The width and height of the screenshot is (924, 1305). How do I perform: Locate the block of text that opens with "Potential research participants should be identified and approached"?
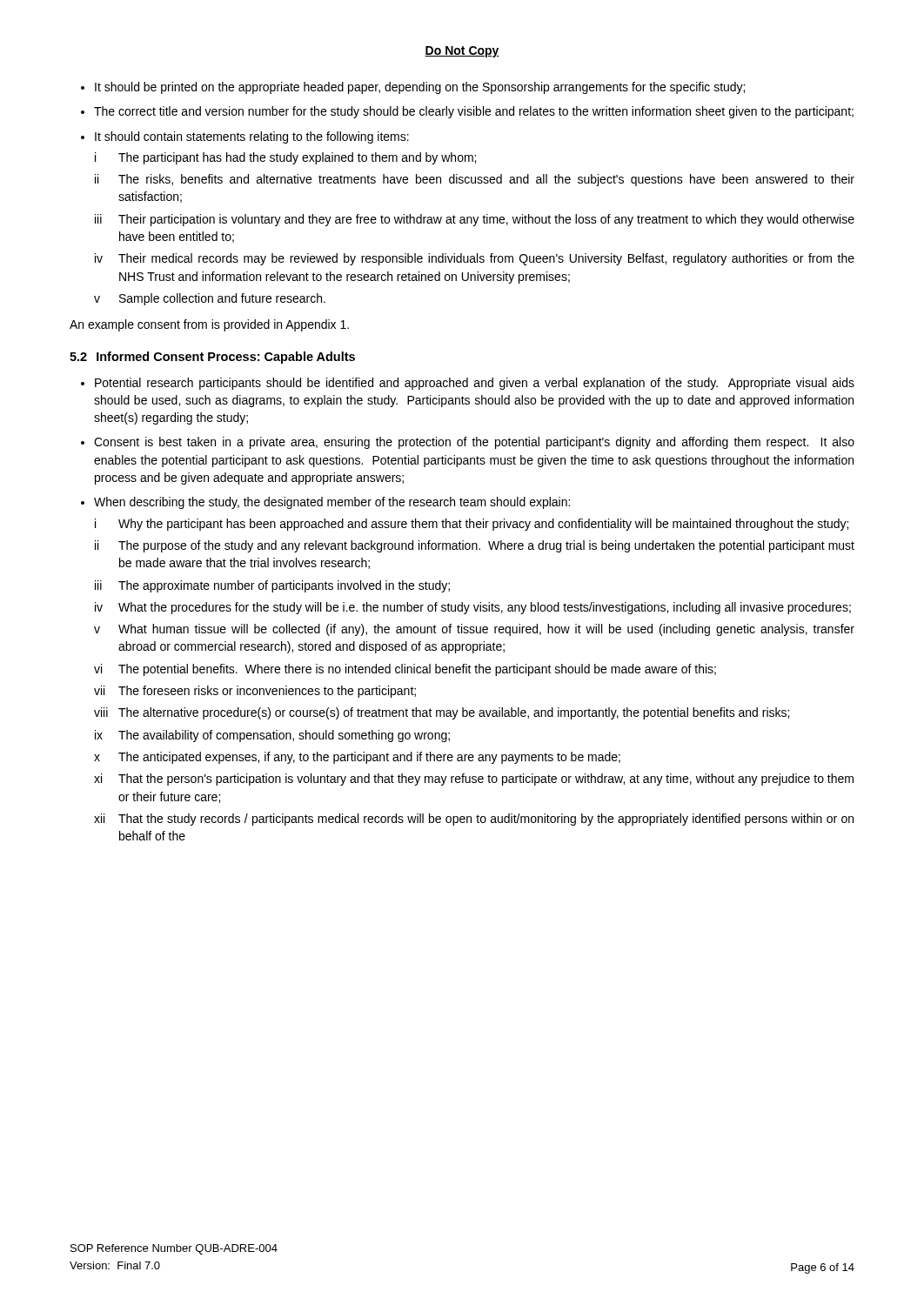pos(474,400)
